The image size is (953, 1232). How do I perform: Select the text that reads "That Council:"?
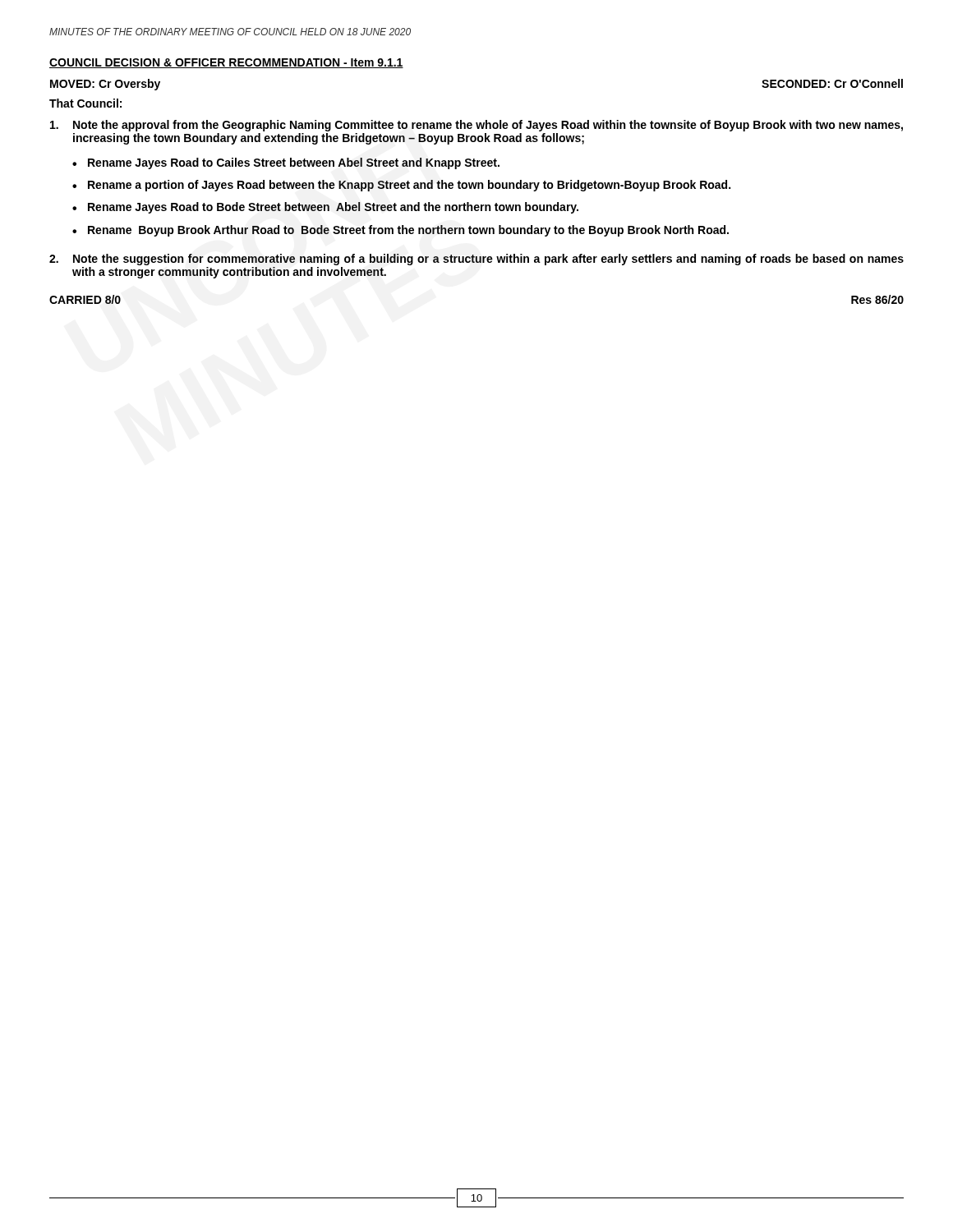(x=86, y=103)
